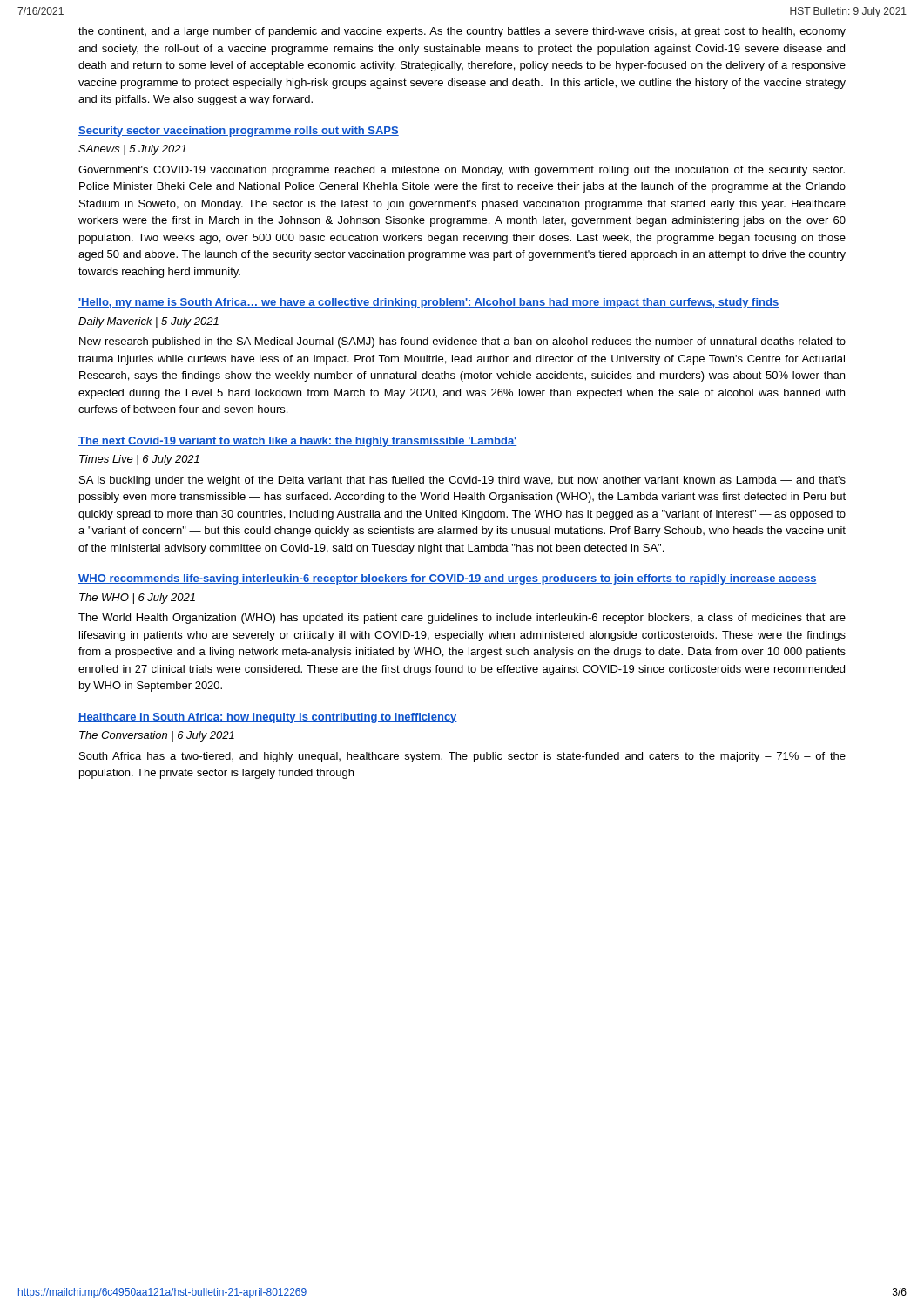This screenshot has width=924, height=1307.
Task: Point to the text starting "SAnews | 5 July 2021 Government's COVID-19 vaccination"
Action: (462, 210)
